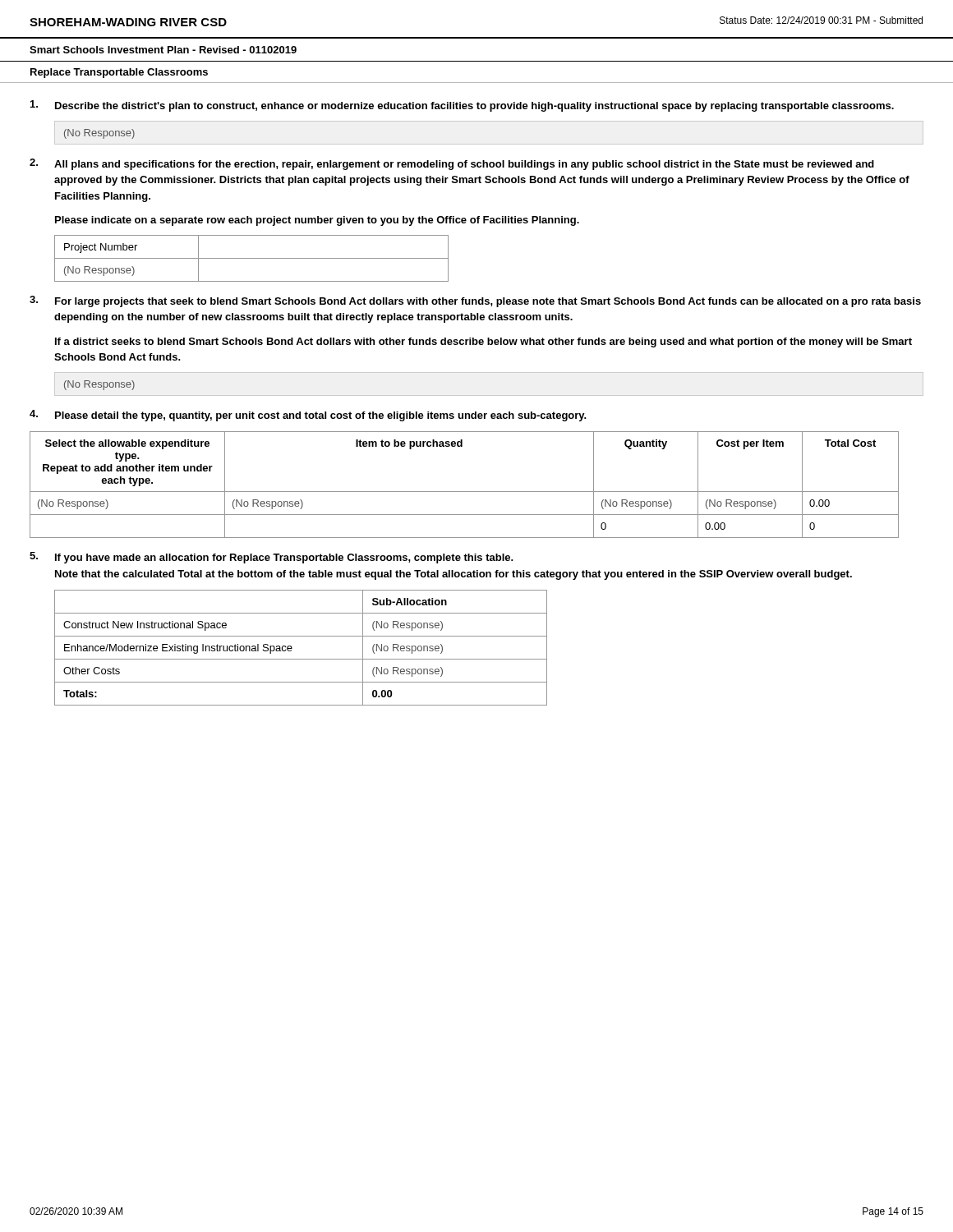Click on the list item that says "2. All plans and specifications"
953x1232 pixels.
(476, 180)
